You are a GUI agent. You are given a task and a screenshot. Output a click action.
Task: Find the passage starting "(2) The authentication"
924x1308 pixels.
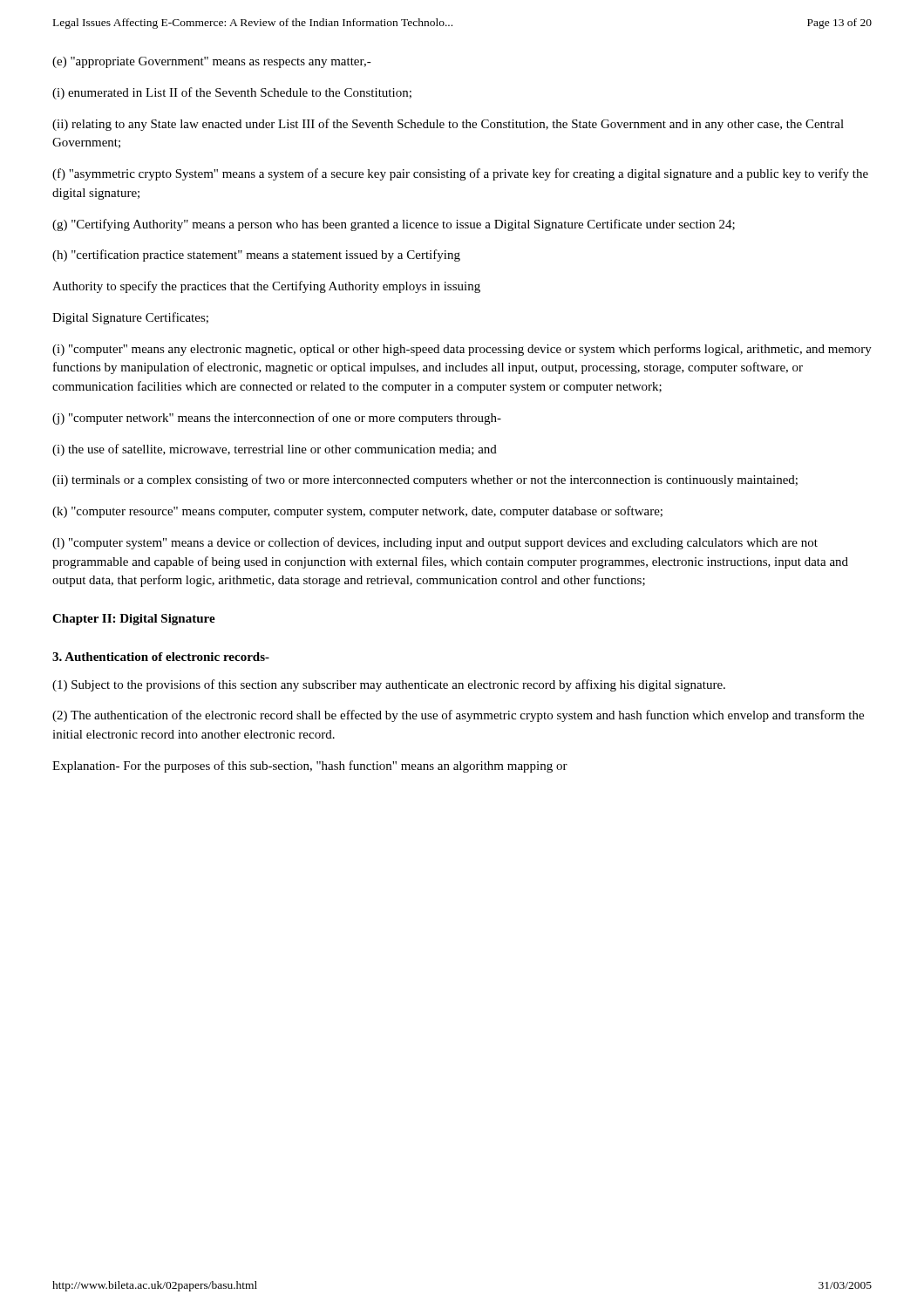pos(458,725)
